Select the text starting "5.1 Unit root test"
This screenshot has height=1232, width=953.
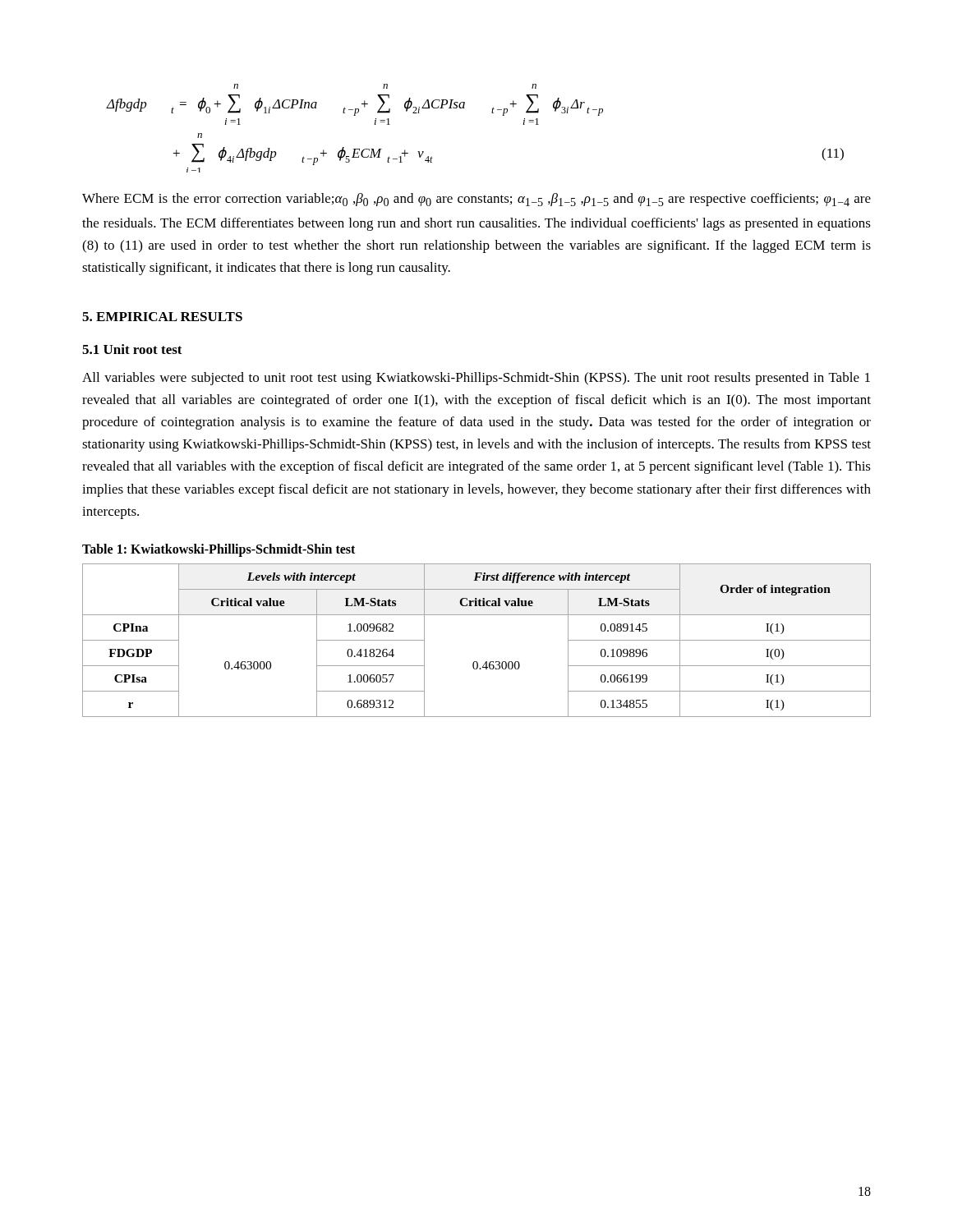click(x=132, y=349)
